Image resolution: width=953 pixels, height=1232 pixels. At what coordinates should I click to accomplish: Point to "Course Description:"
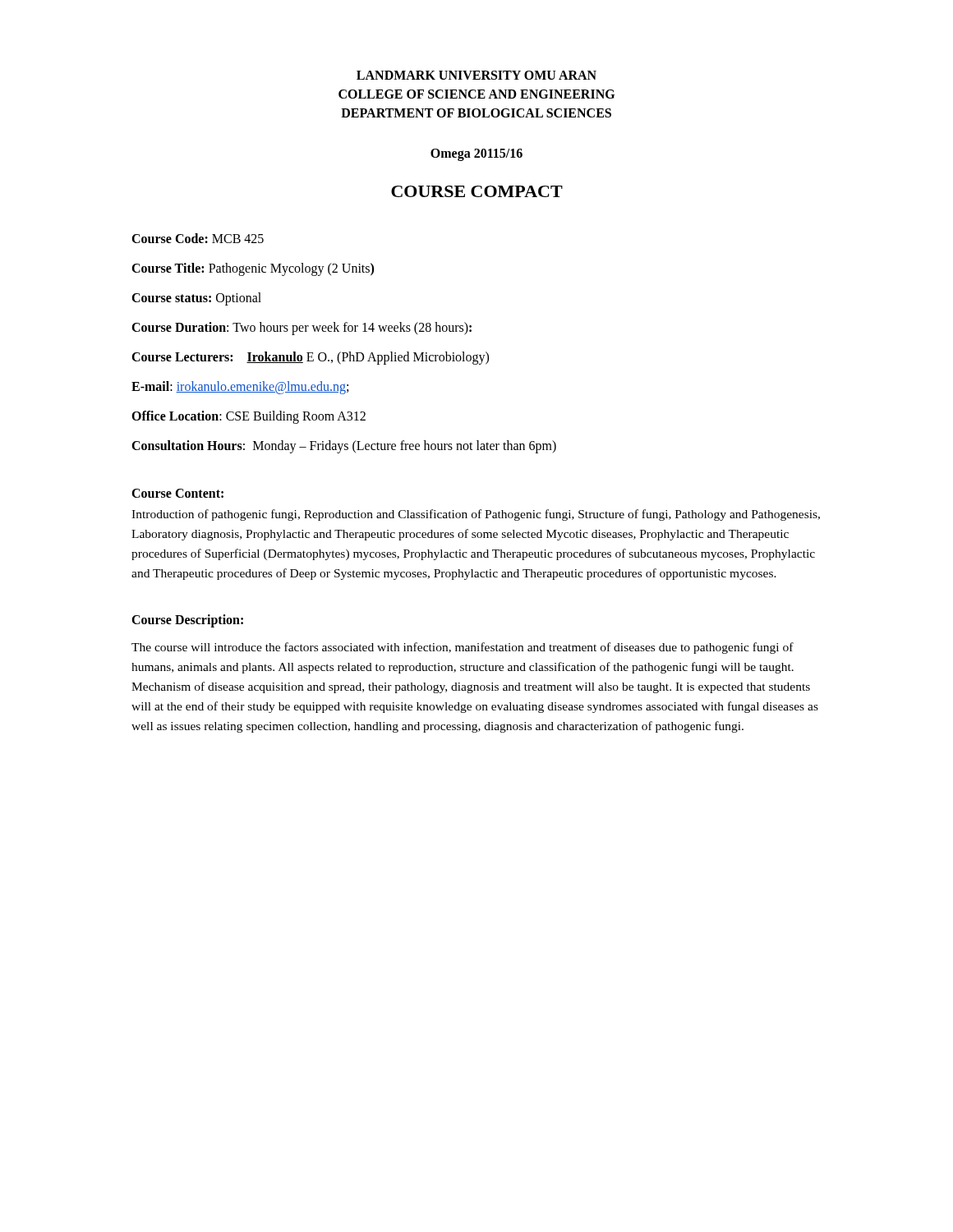[188, 619]
